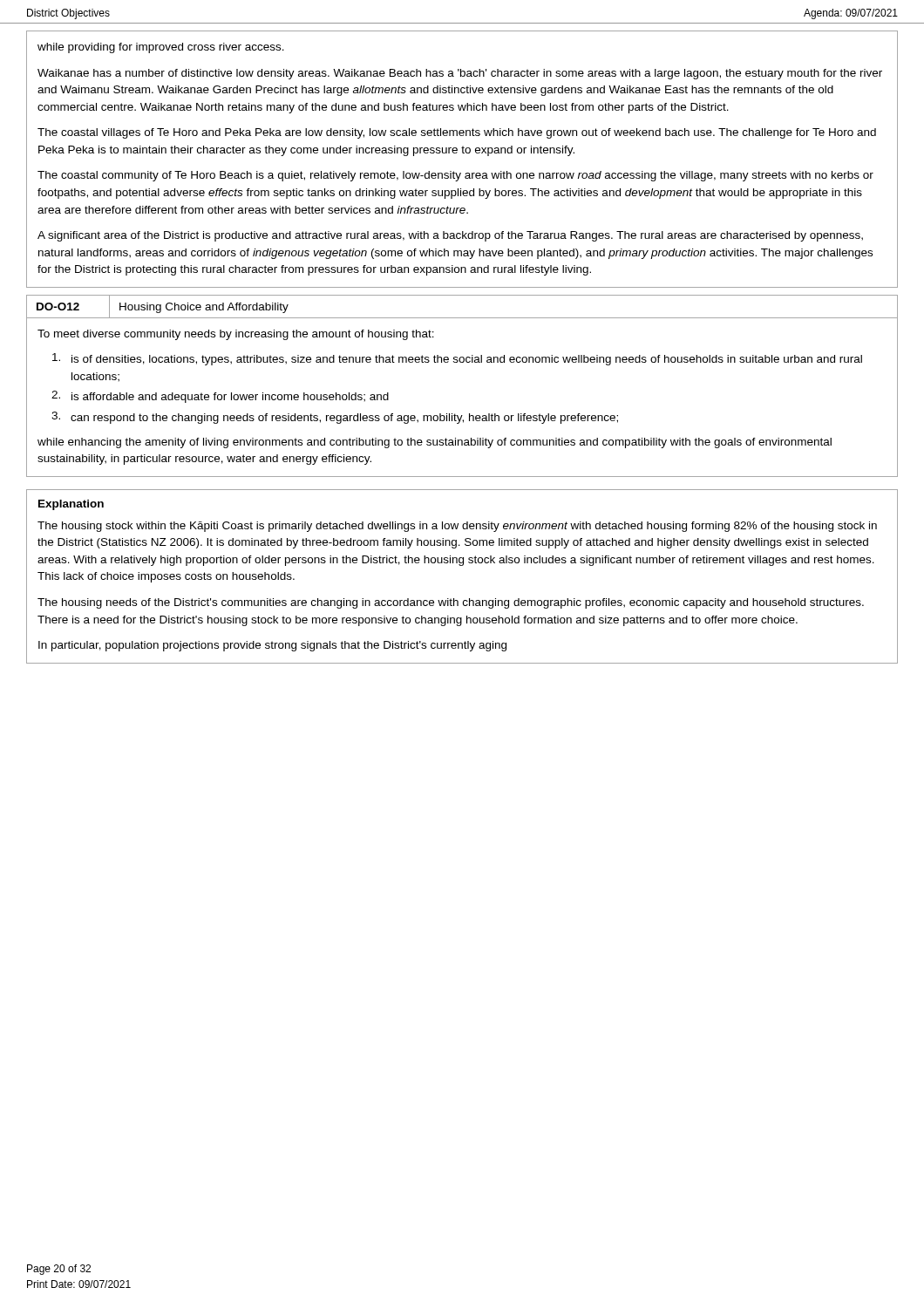Screen dimensions: 1308x924
Task: Where is the passage that starts "The housing needs of"?
Action: tap(451, 611)
